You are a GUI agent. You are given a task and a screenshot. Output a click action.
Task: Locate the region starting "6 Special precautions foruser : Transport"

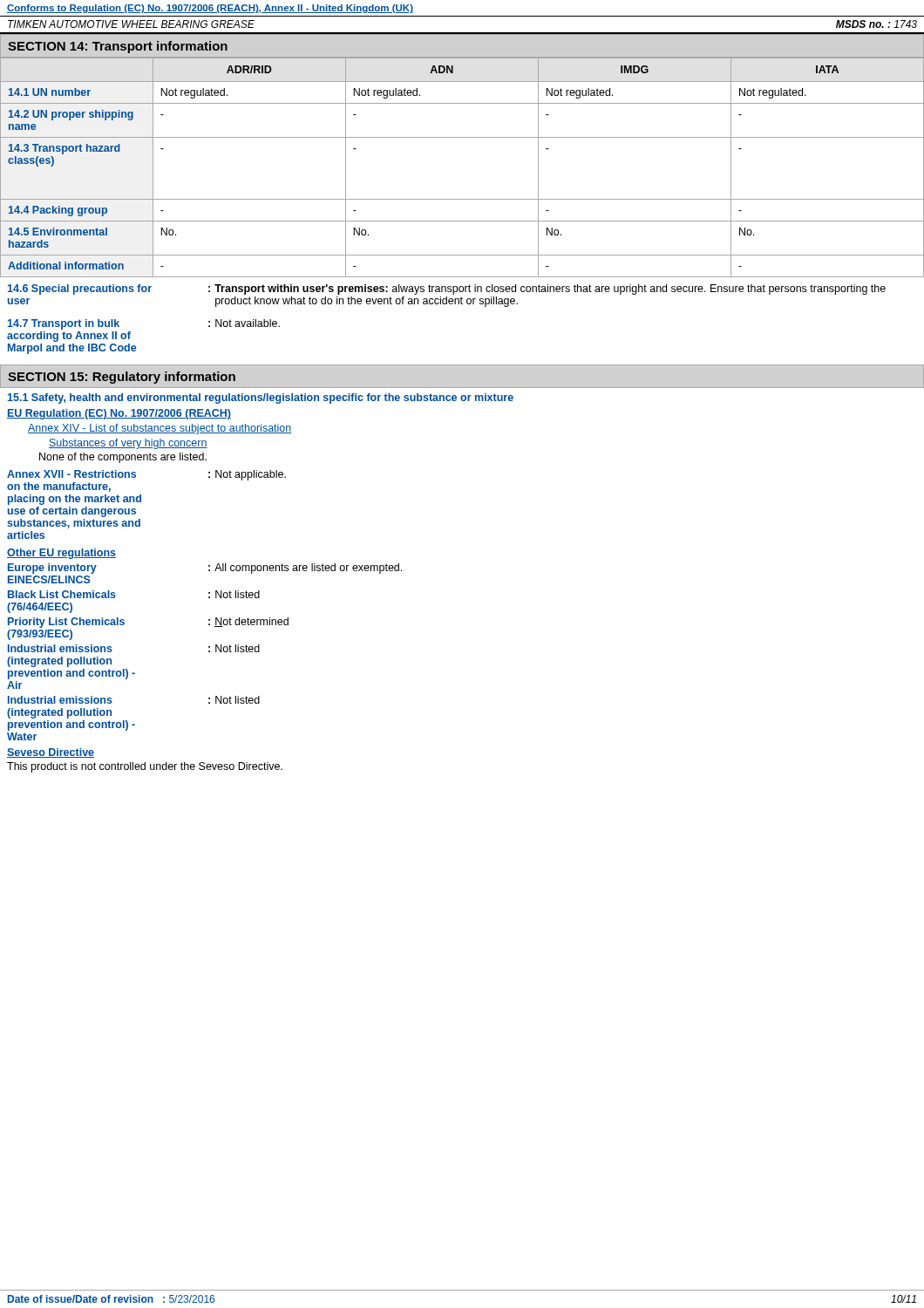pos(462,295)
